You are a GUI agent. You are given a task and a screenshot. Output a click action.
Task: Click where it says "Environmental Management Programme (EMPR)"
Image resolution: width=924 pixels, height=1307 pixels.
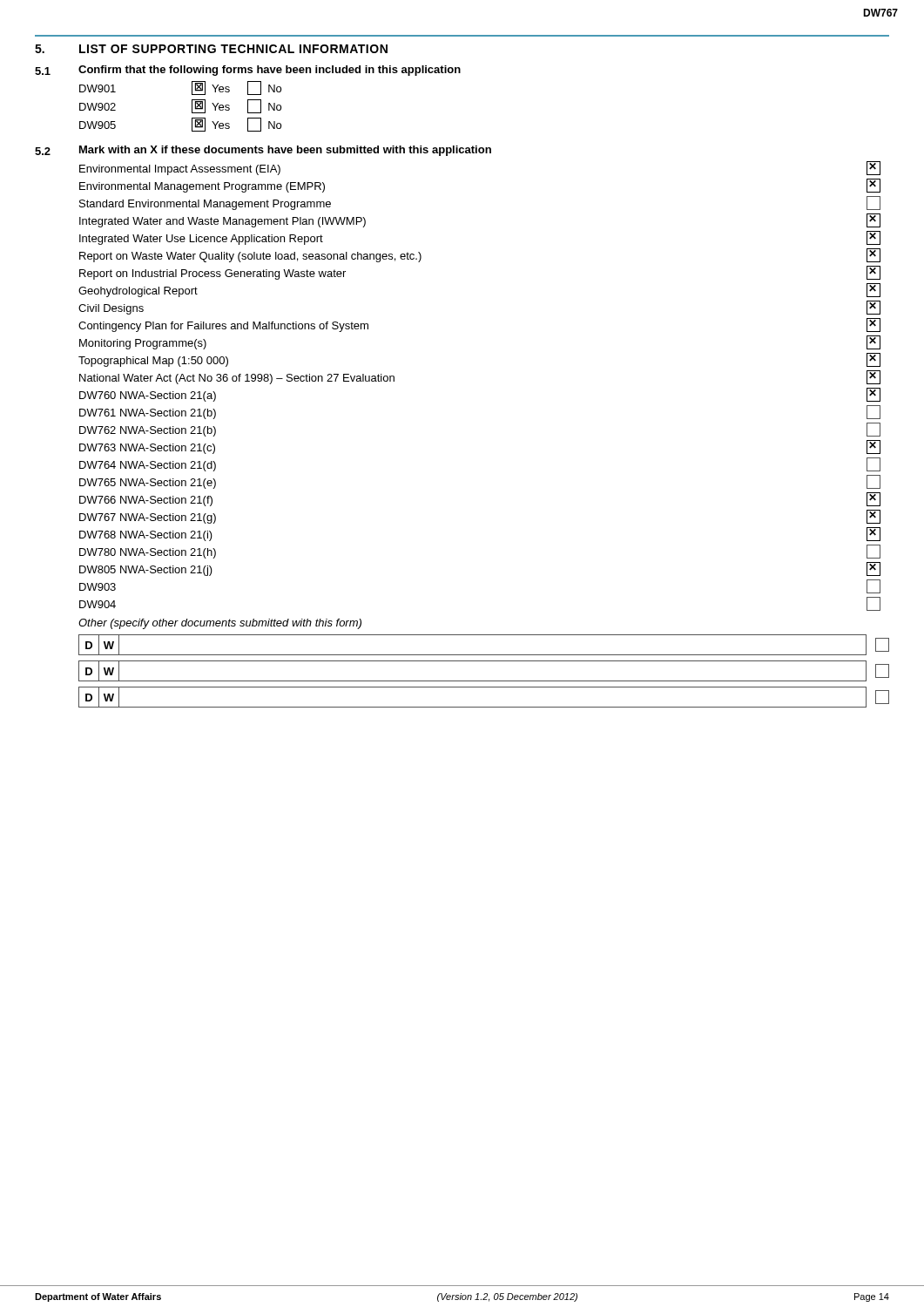coord(199,185)
